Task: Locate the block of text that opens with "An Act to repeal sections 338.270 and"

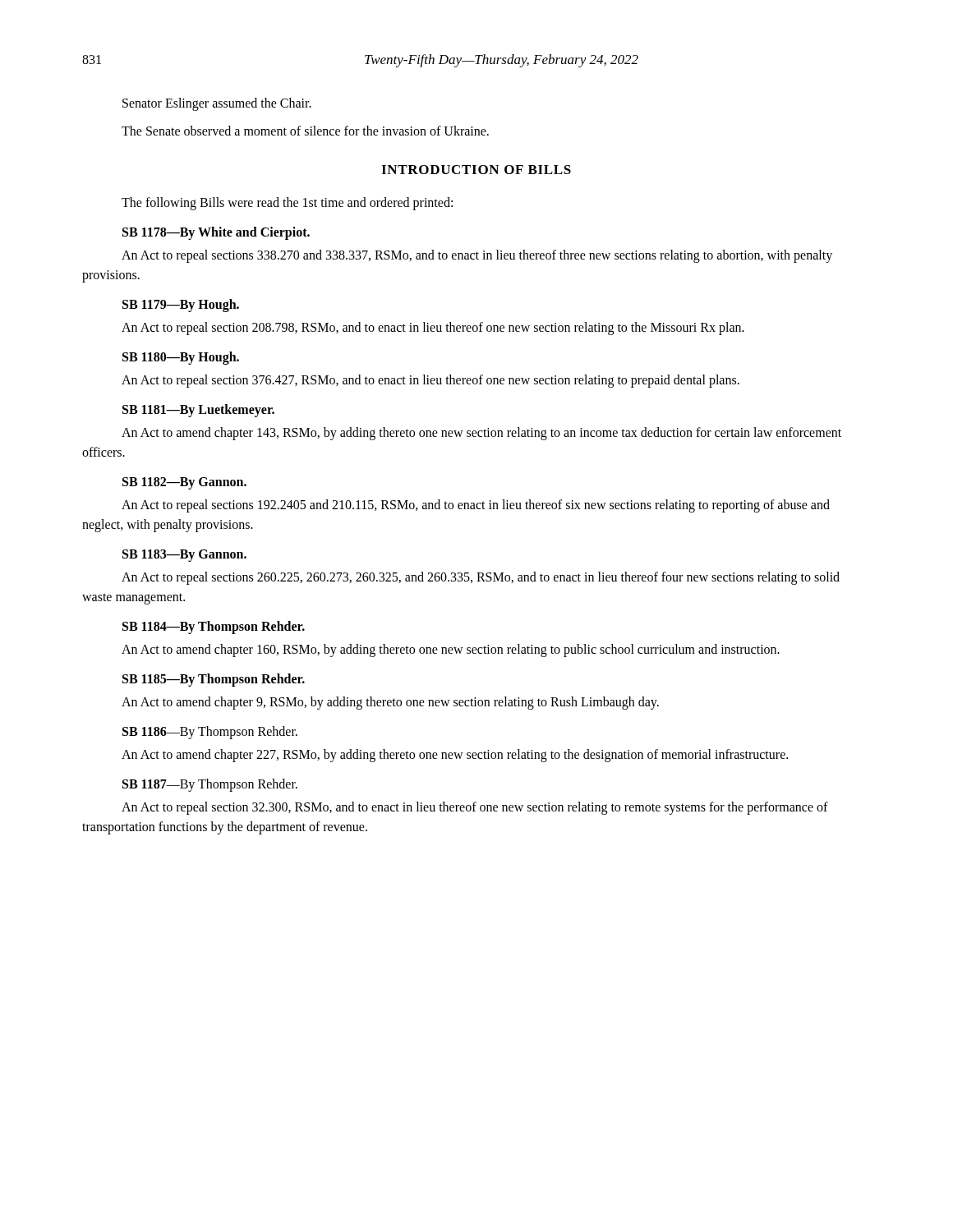Action: click(x=457, y=265)
